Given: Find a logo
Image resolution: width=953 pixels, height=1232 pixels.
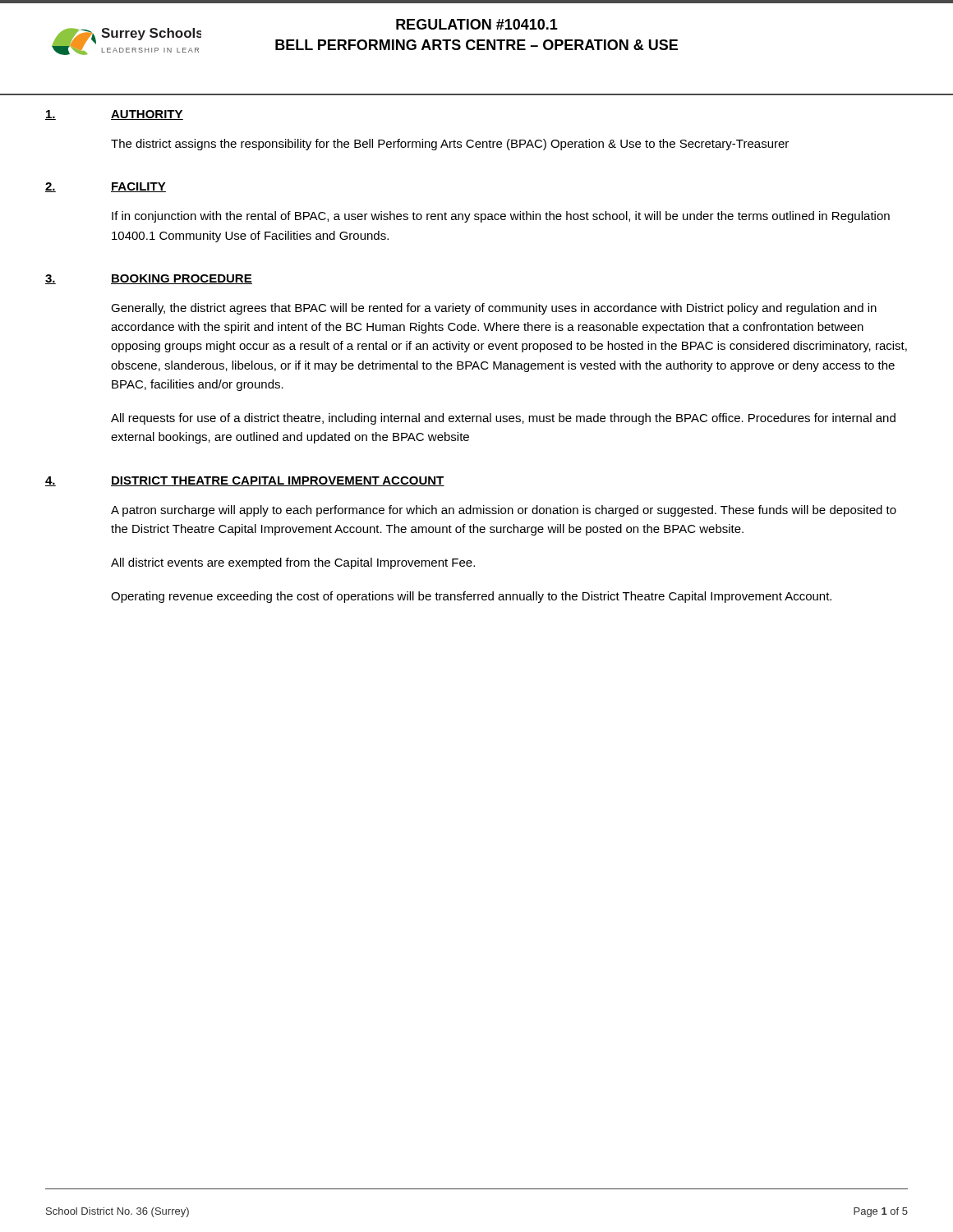Looking at the screenshot, I should tap(127, 45).
